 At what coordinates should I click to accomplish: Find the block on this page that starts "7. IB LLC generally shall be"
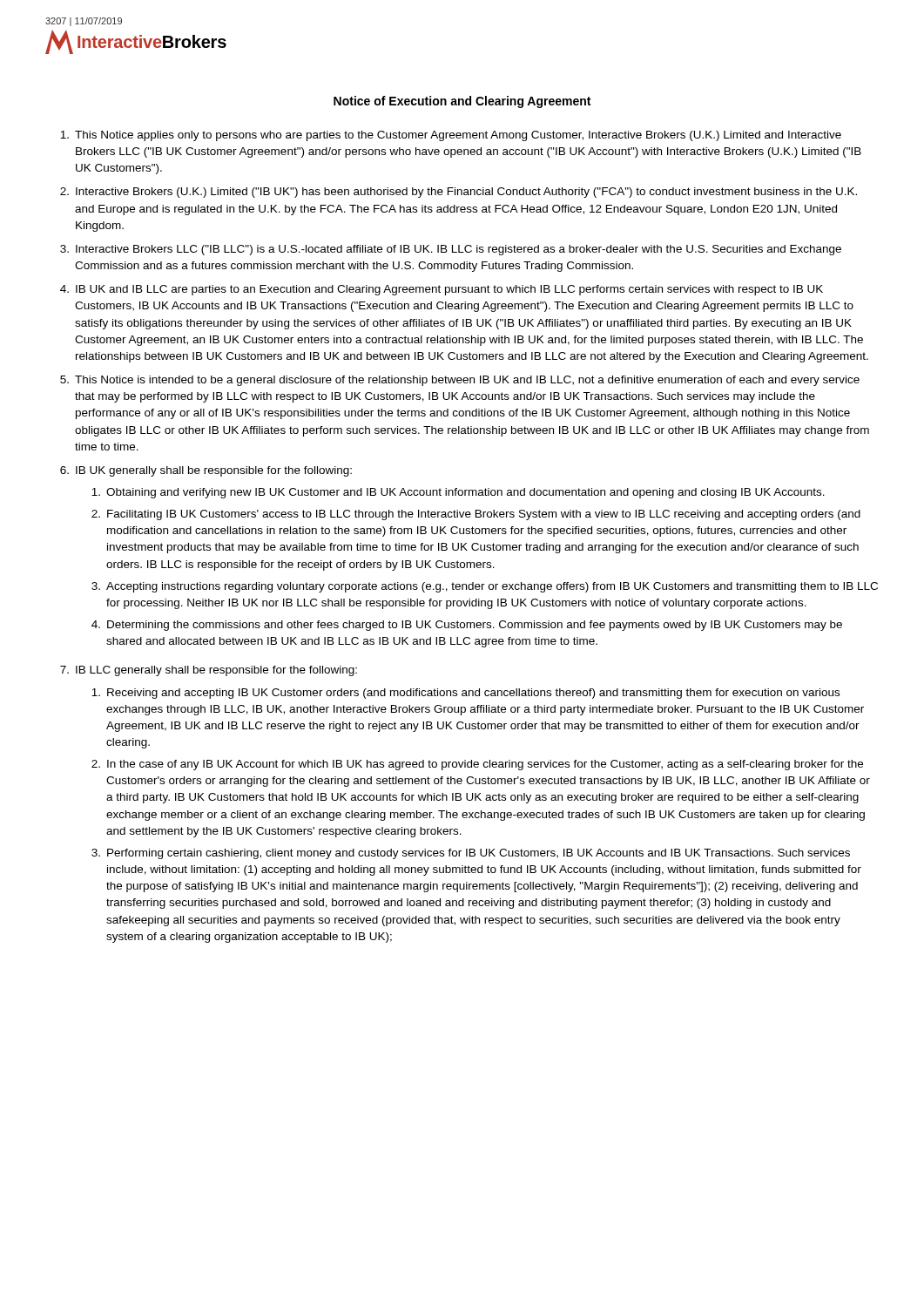(x=462, y=806)
